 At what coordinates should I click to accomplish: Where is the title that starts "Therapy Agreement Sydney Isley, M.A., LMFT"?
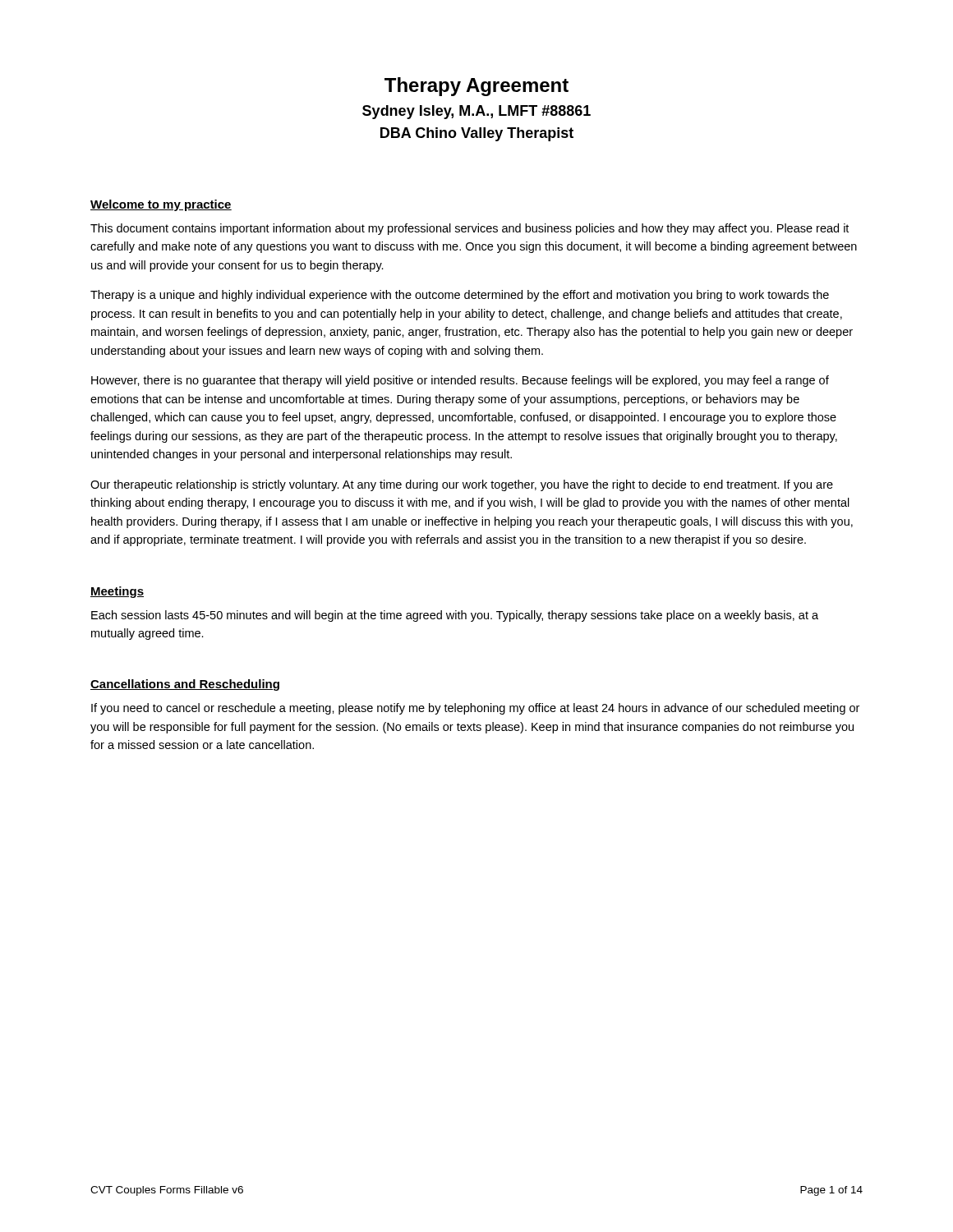476,109
